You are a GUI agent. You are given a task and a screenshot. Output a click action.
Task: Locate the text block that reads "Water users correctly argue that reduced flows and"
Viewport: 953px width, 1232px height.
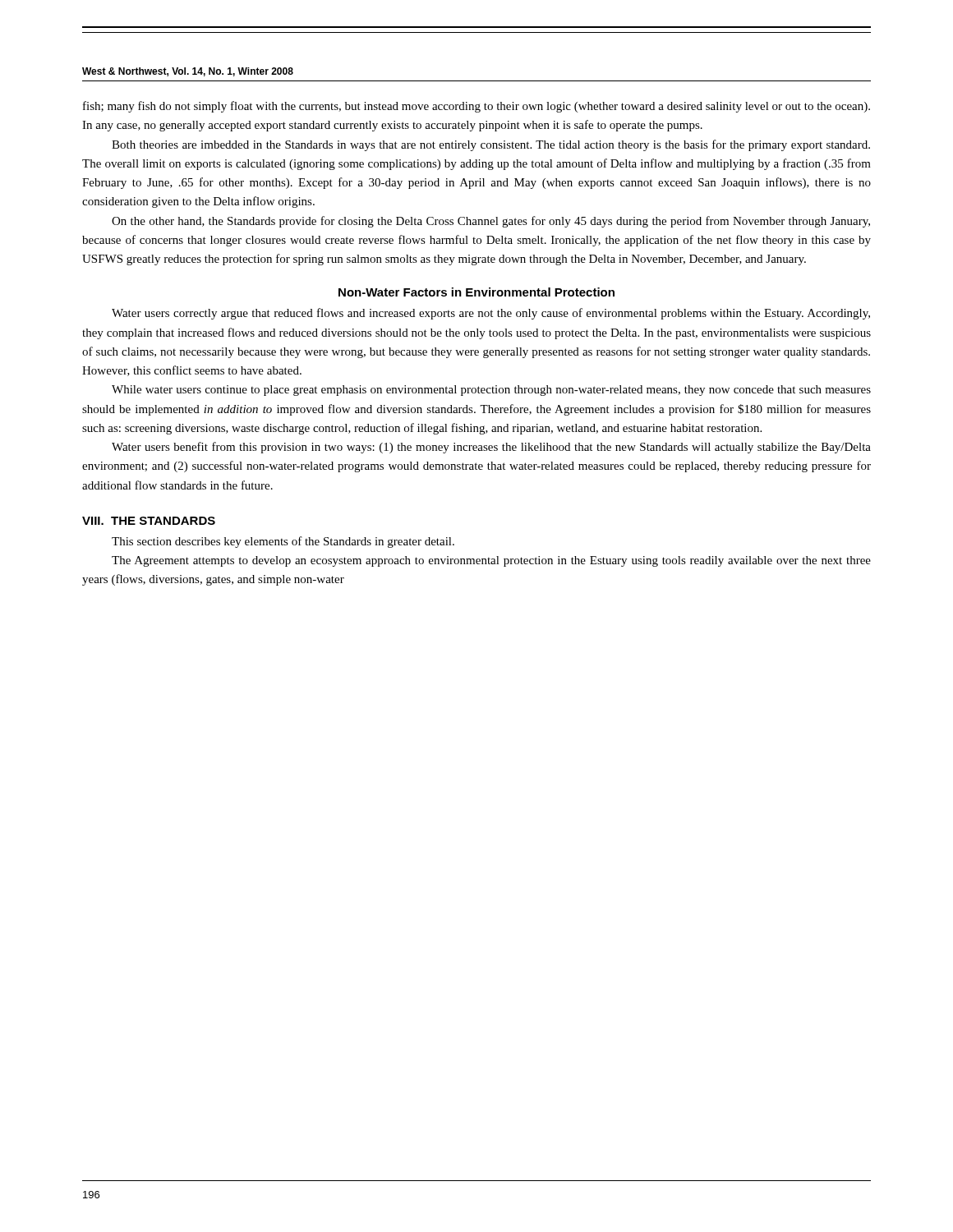[476, 342]
